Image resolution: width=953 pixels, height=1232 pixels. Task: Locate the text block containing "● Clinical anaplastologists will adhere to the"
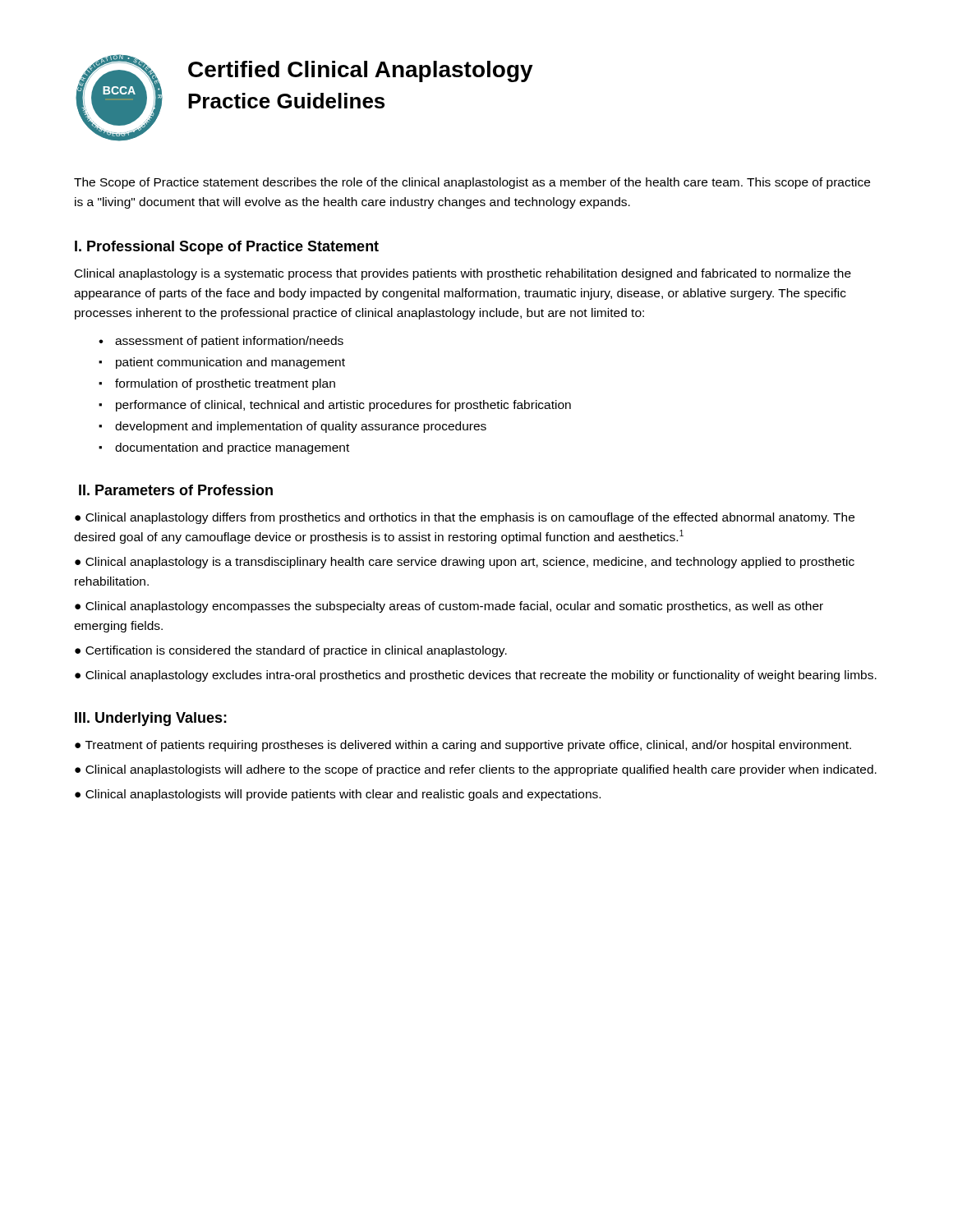click(x=476, y=770)
